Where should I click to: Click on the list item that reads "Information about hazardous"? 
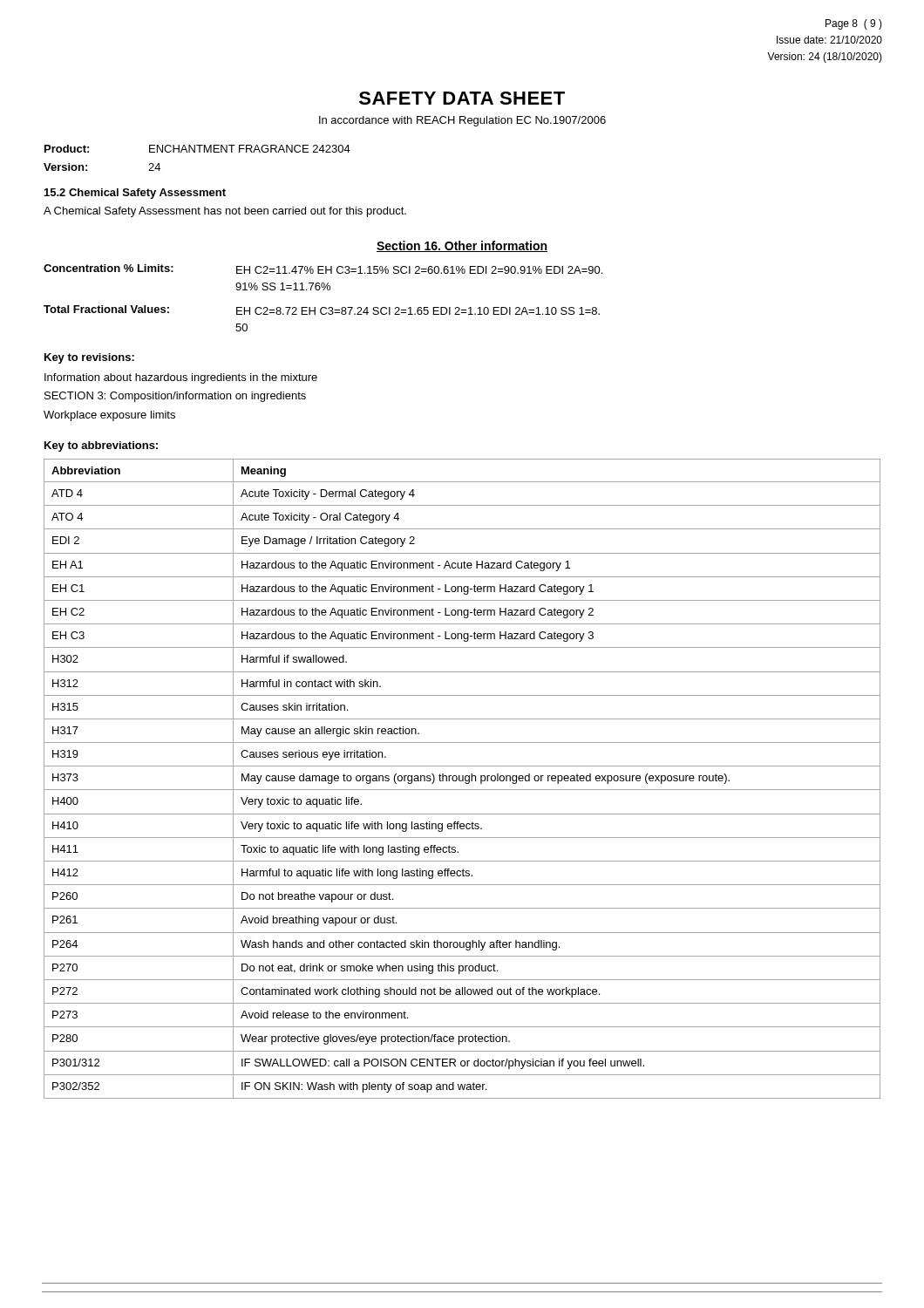[x=181, y=377]
